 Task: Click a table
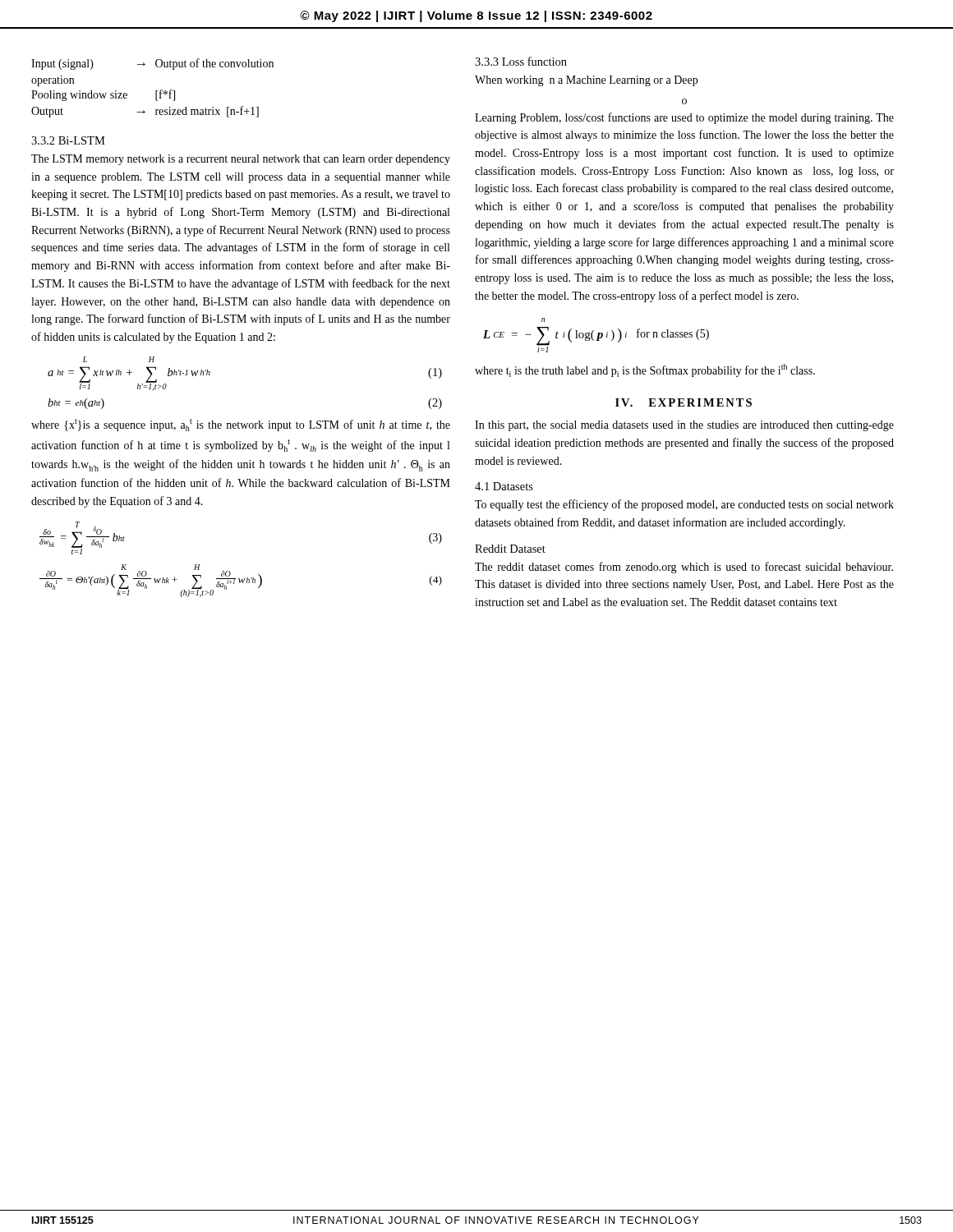(x=241, y=88)
